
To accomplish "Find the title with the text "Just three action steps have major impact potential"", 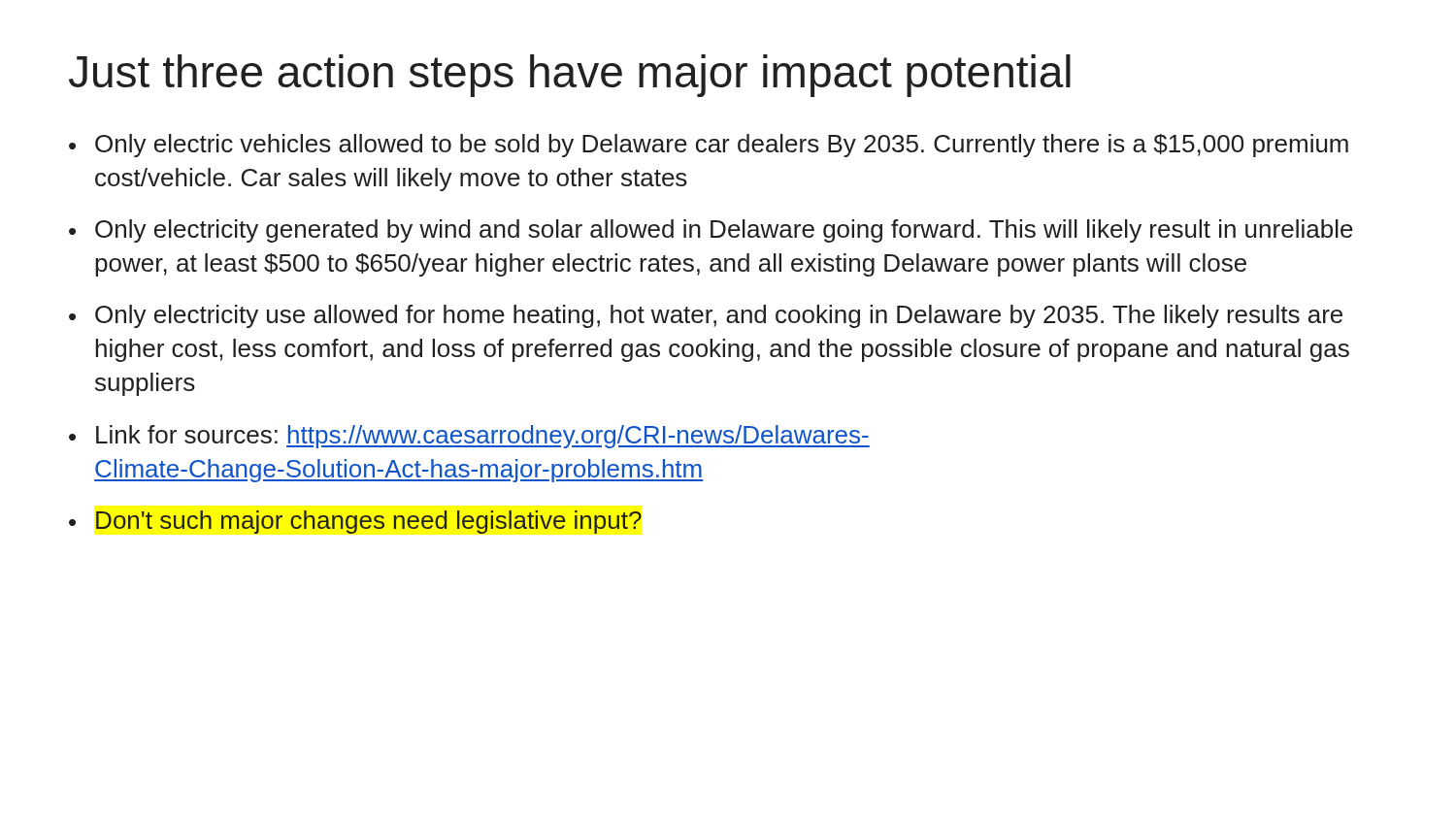I will pos(571,72).
